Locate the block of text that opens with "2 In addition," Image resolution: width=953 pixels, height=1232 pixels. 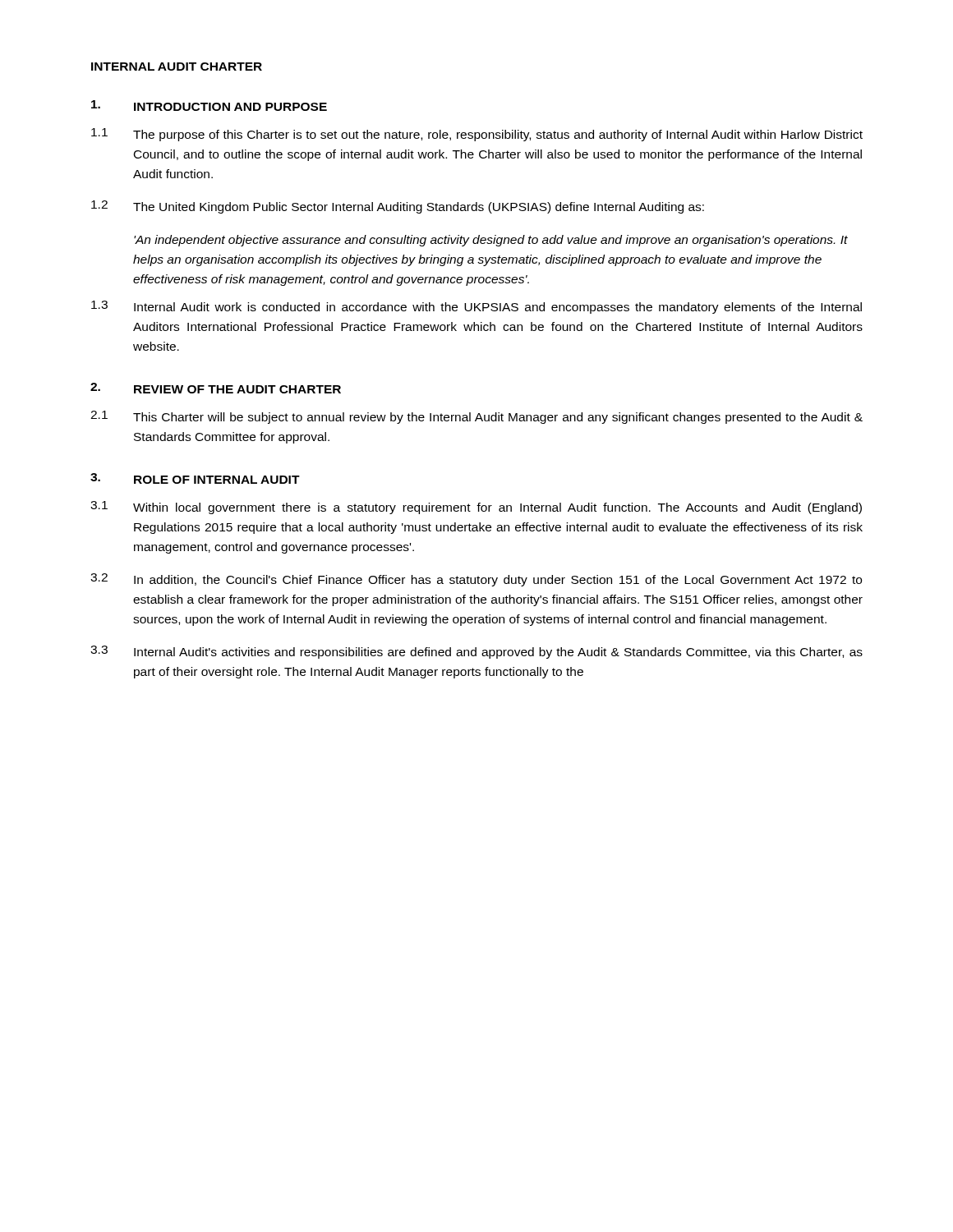point(476,600)
